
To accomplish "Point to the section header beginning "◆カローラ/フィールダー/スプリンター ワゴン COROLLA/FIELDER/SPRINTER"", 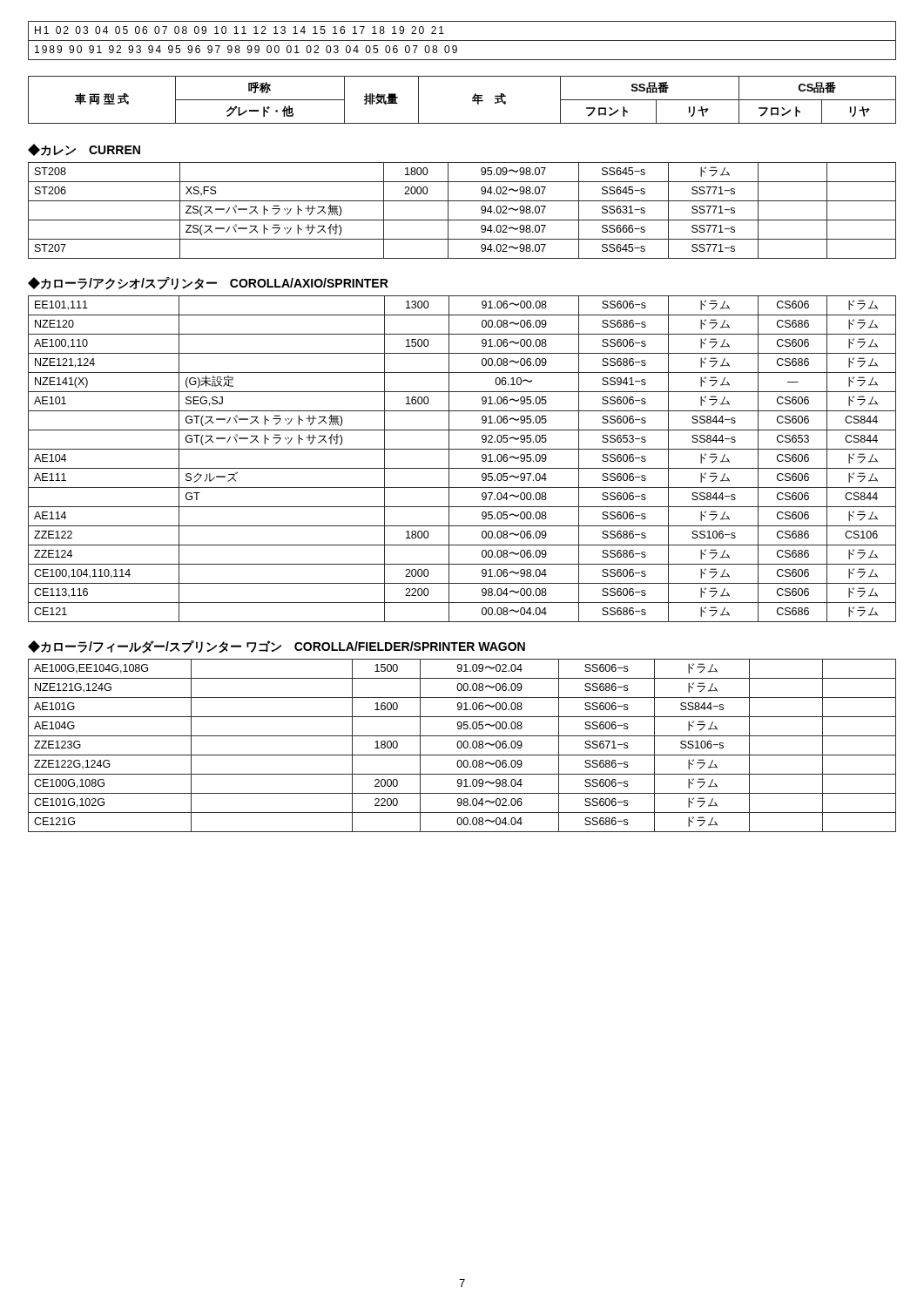I will pos(277,646).
